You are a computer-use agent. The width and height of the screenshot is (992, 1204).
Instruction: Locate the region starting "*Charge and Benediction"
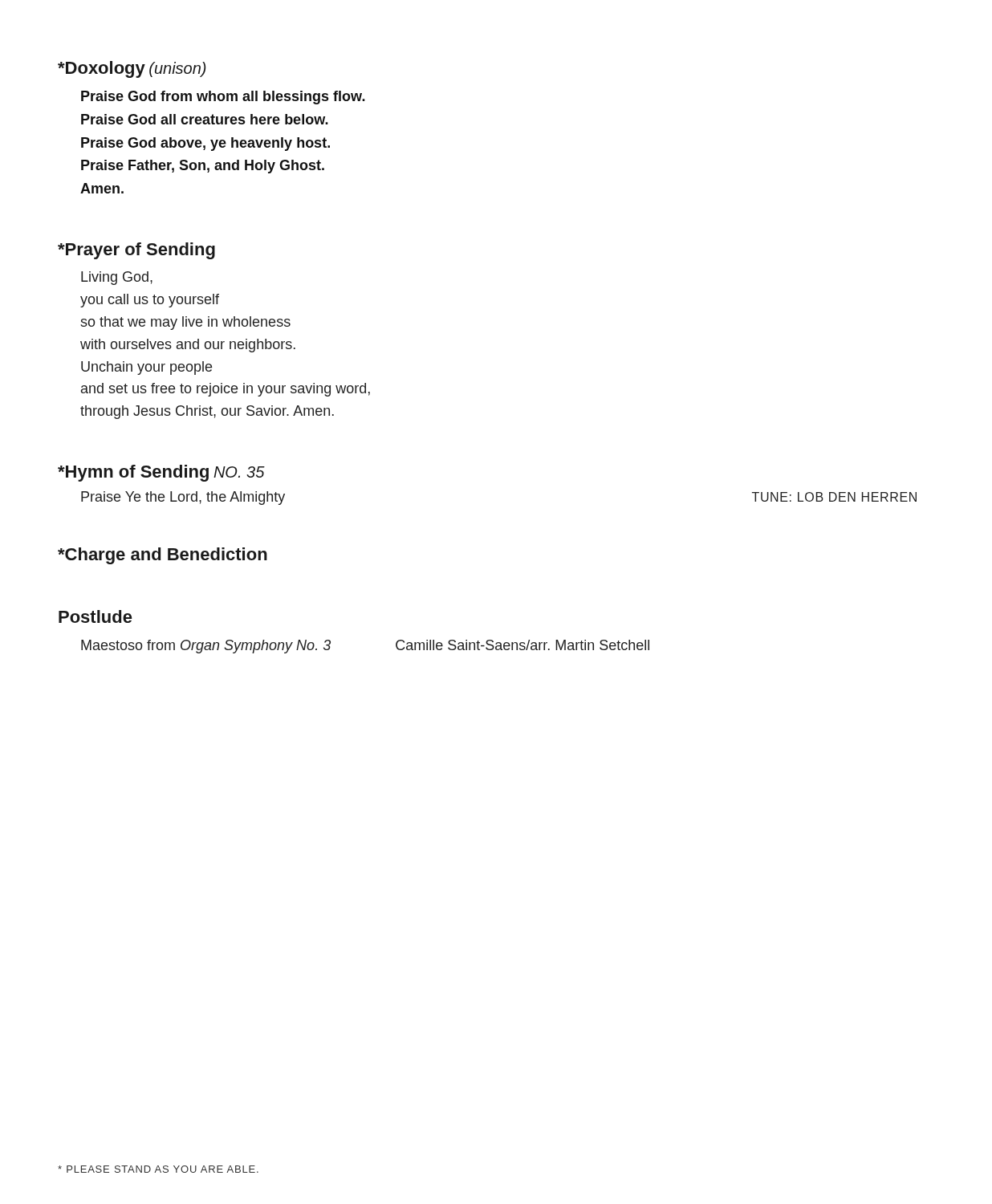coord(163,554)
